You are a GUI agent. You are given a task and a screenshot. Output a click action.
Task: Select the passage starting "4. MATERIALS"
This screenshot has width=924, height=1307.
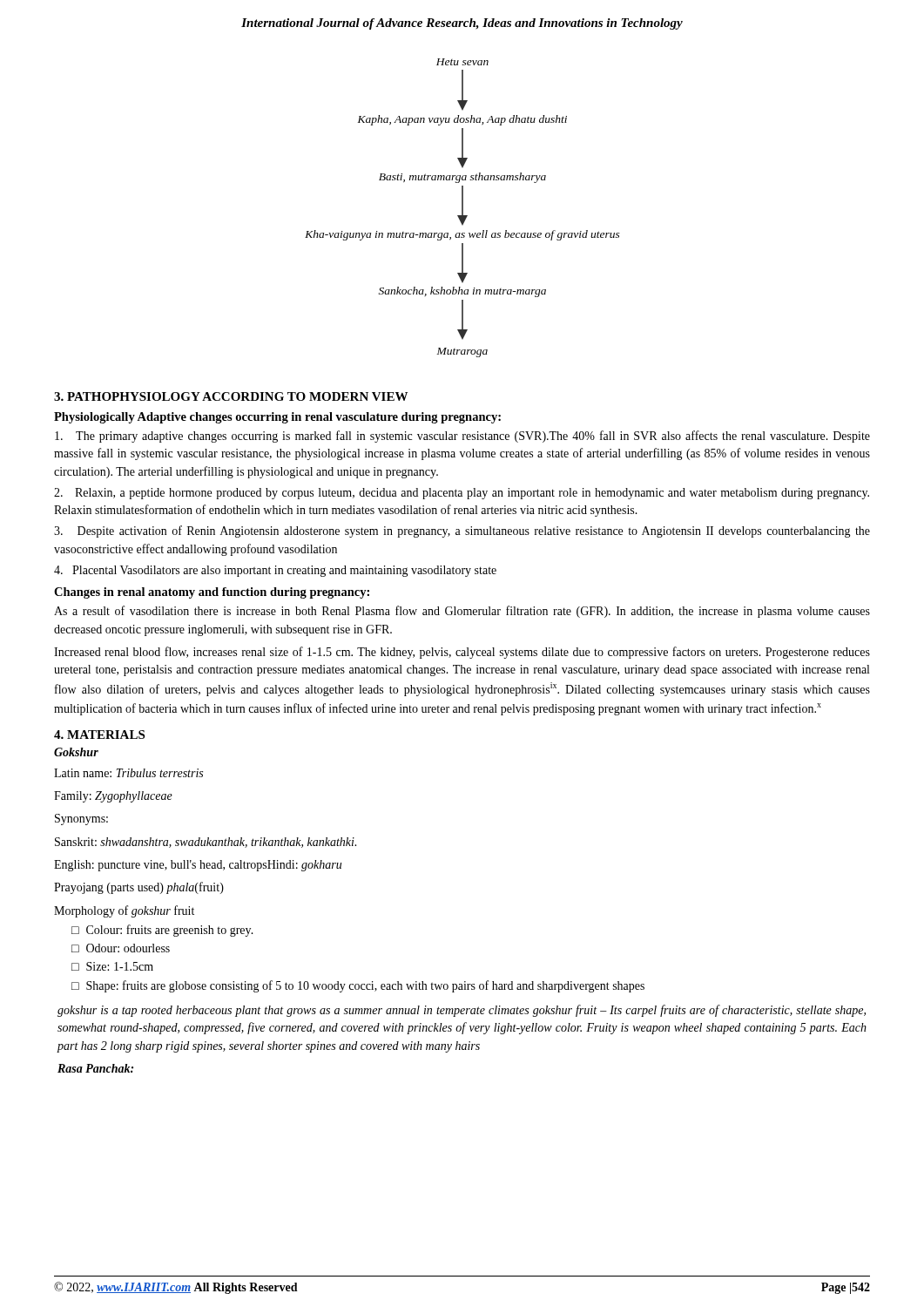click(x=100, y=735)
